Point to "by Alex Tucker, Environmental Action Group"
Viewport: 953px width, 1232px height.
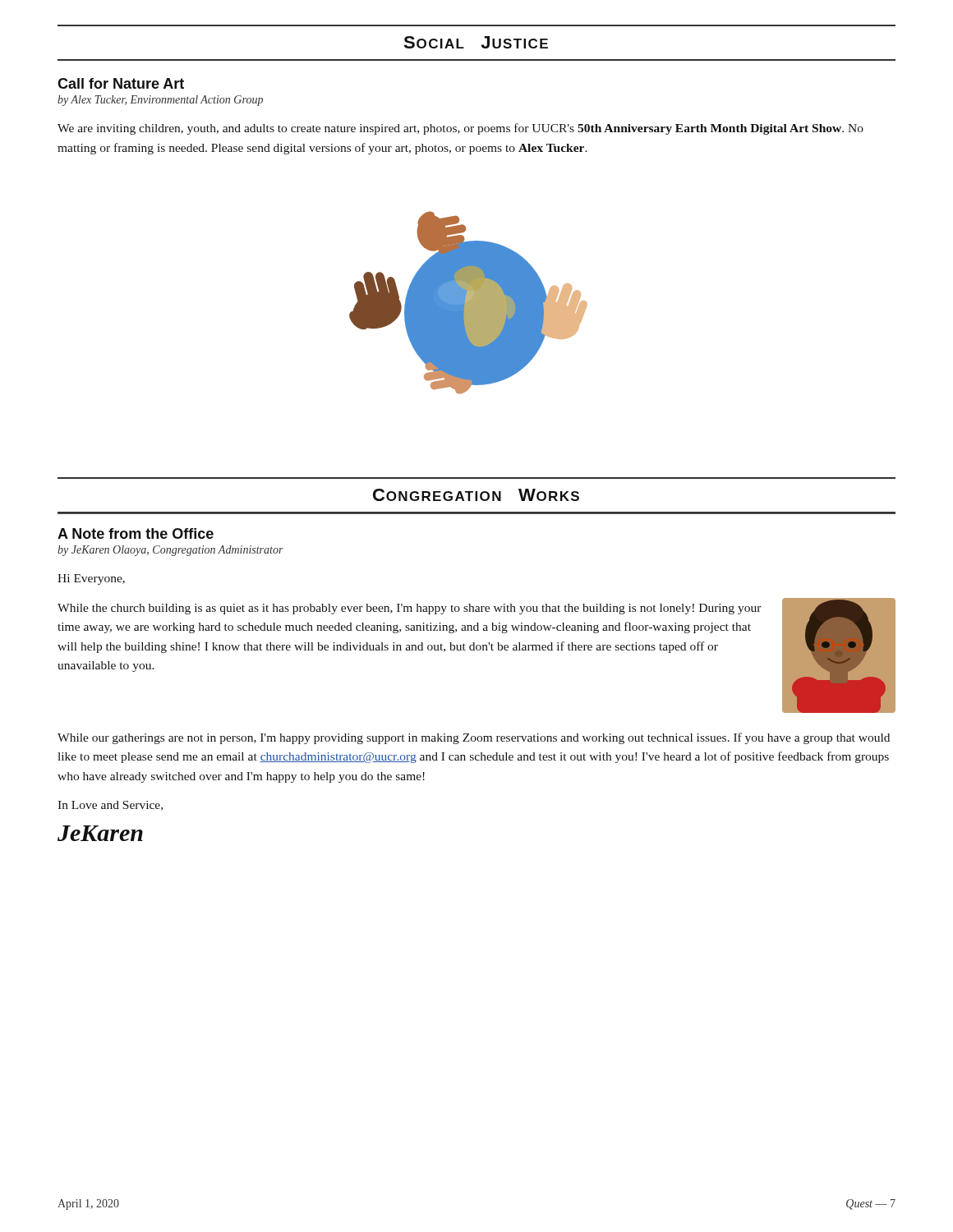(160, 100)
